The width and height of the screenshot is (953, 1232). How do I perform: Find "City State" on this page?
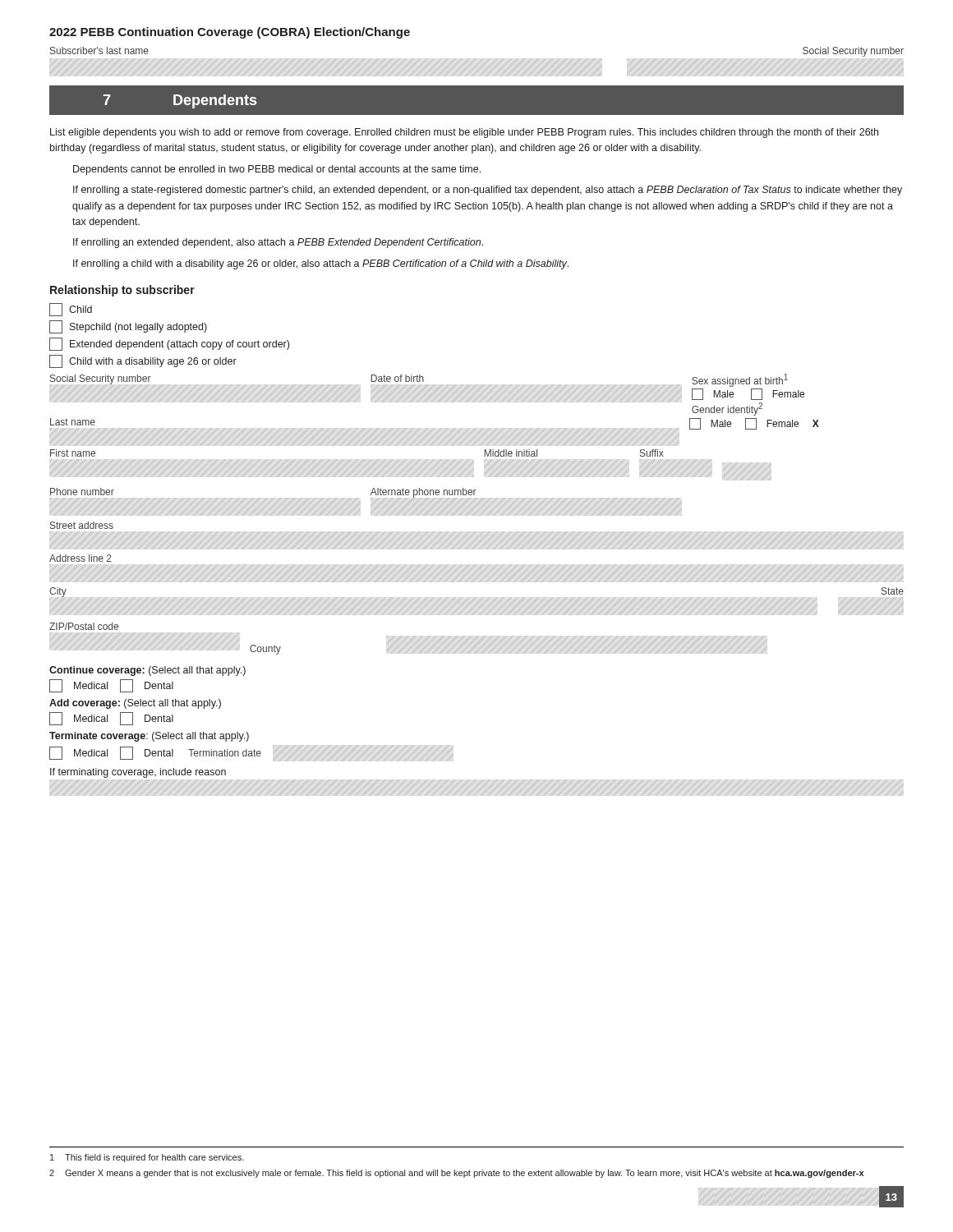click(x=62, y=591)
